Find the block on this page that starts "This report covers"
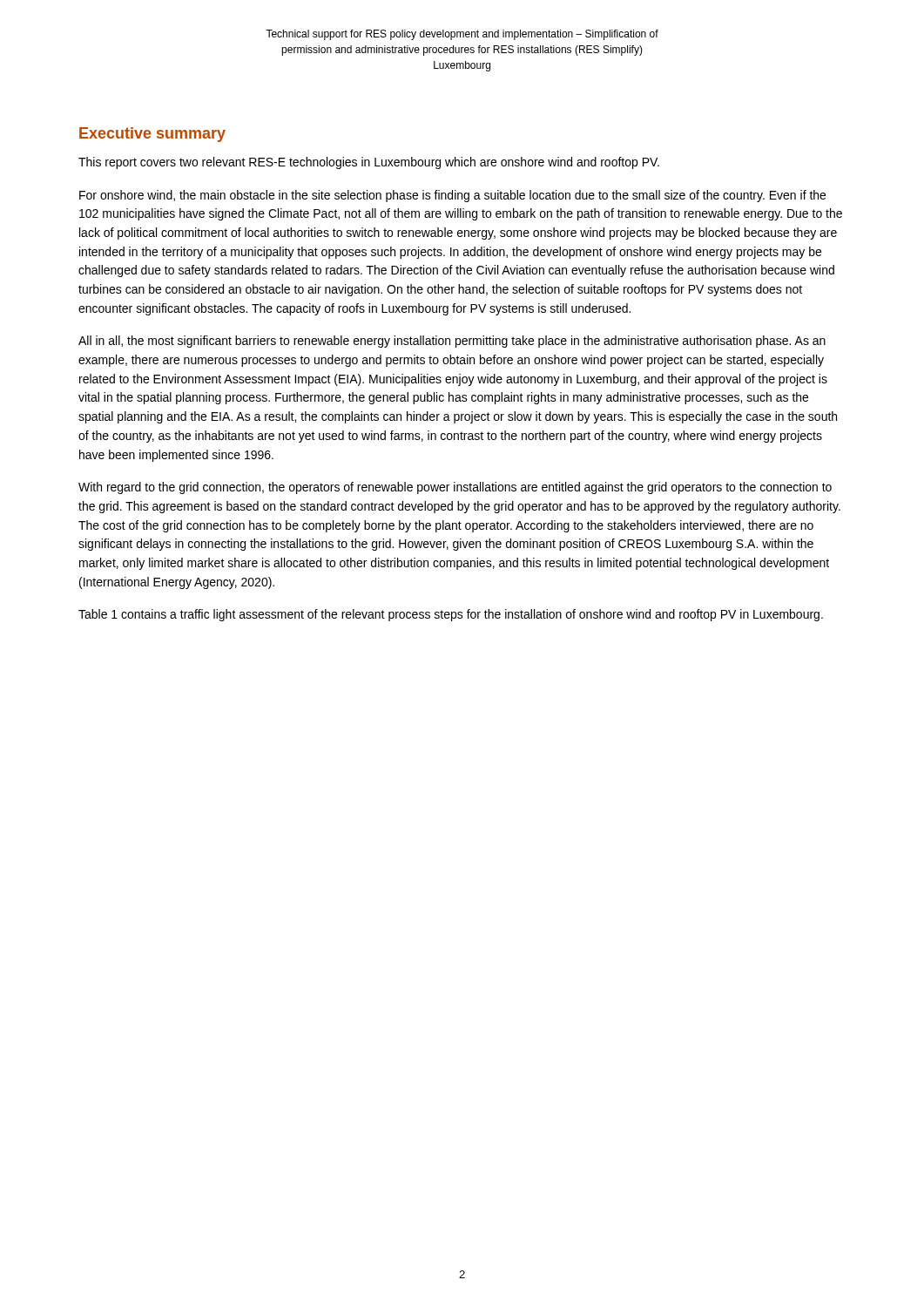The width and height of the screenshot is (924, 1307). tap(369, 162)
